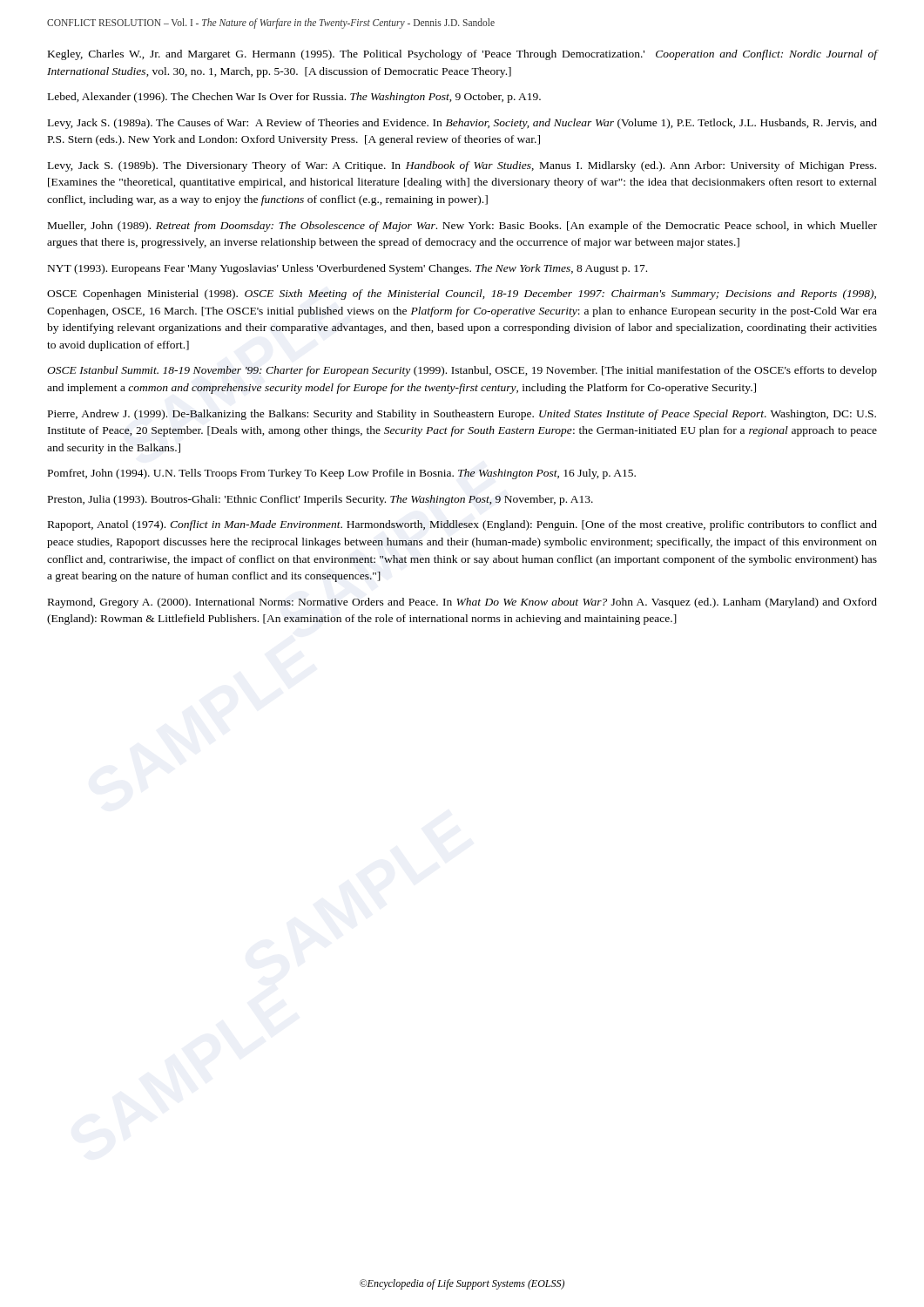Navigate to the text block starting "Pierre, Andrew J. (1999). De-Balkanizing the Balkans:"
This screenshot has height=1307, width=924.
tap(462, 430)
